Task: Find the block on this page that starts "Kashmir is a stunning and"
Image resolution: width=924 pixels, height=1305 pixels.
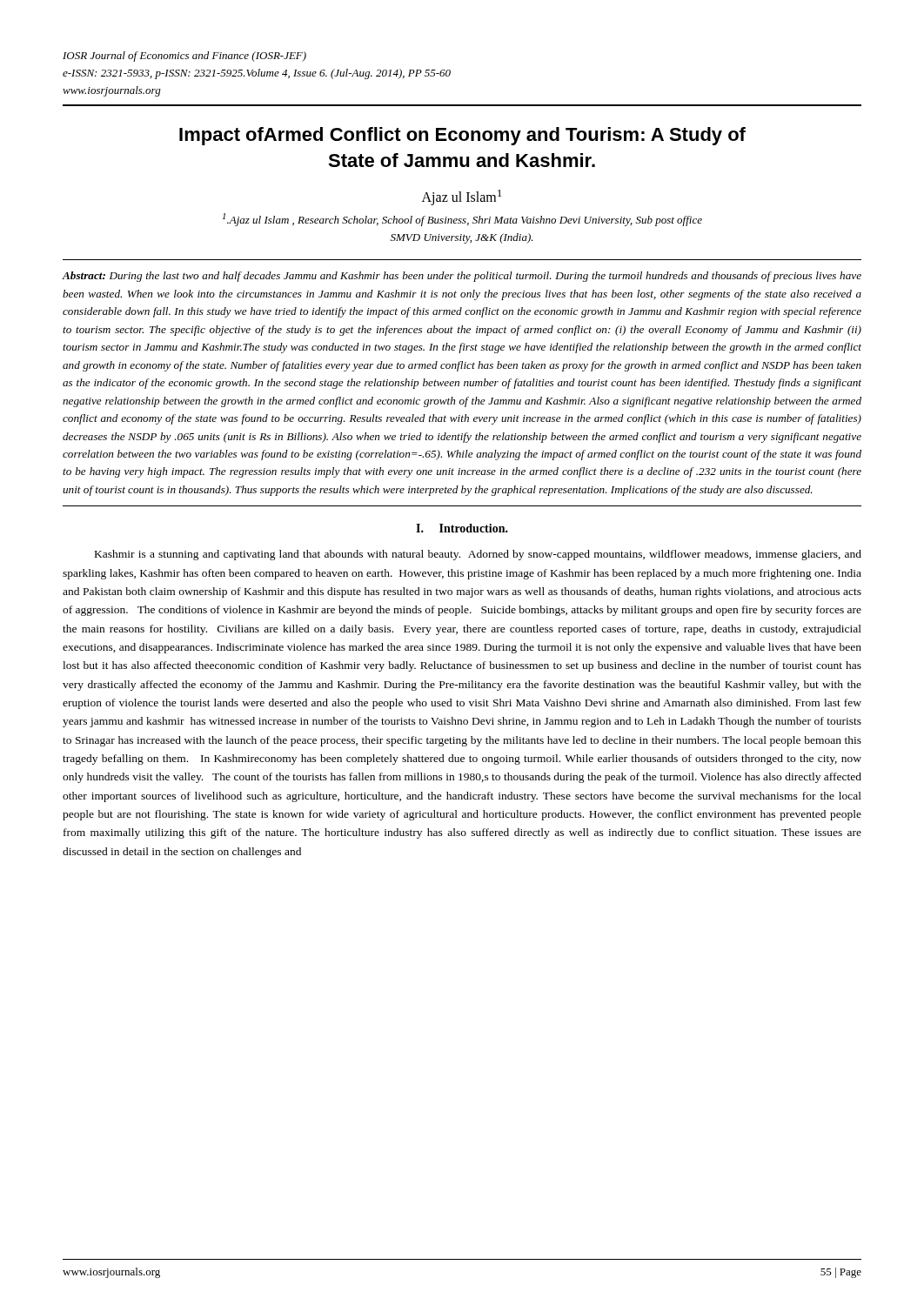Action: tap(462, 703)
